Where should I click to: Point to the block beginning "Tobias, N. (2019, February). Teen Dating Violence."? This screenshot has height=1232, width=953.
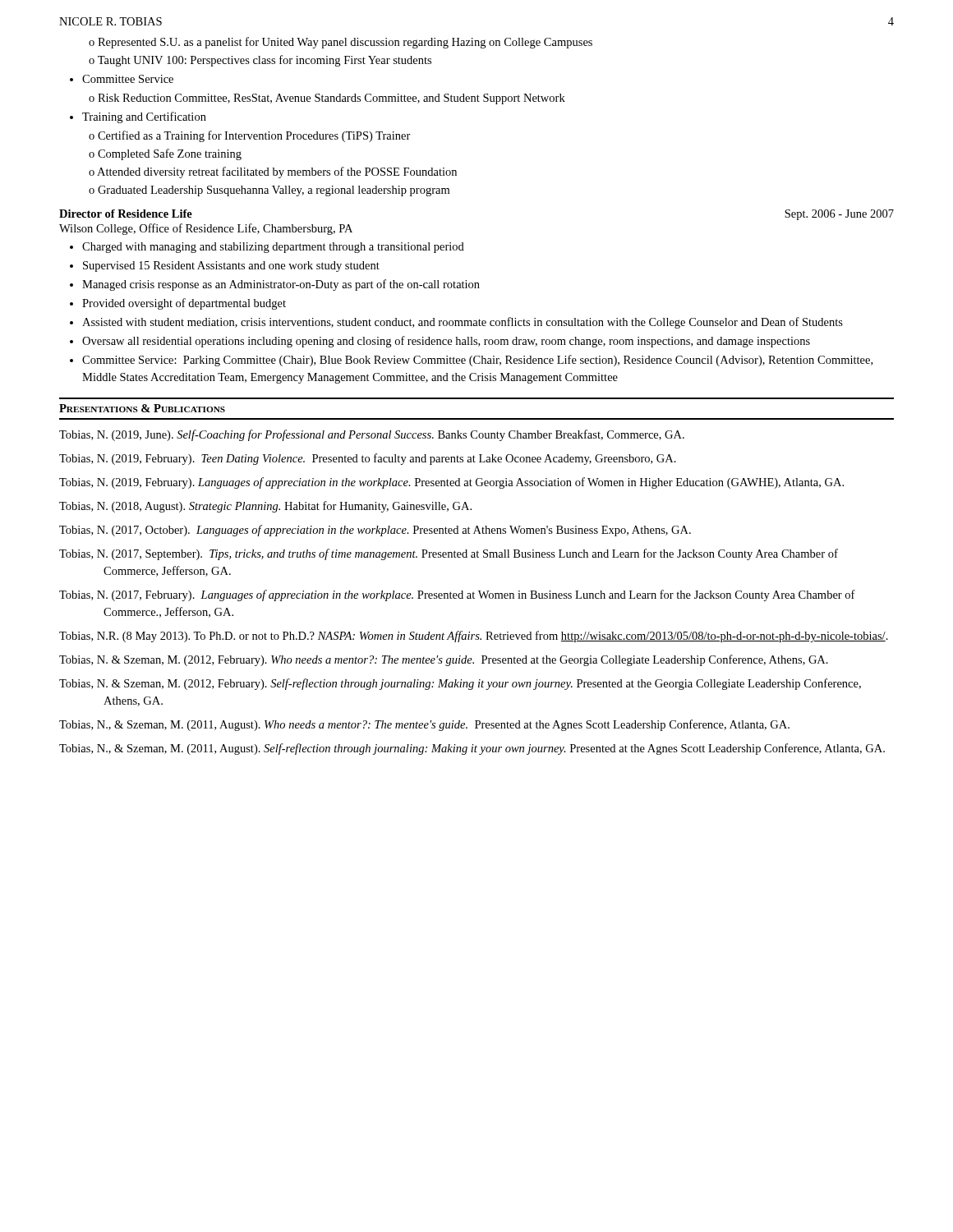tap(368, 459)
